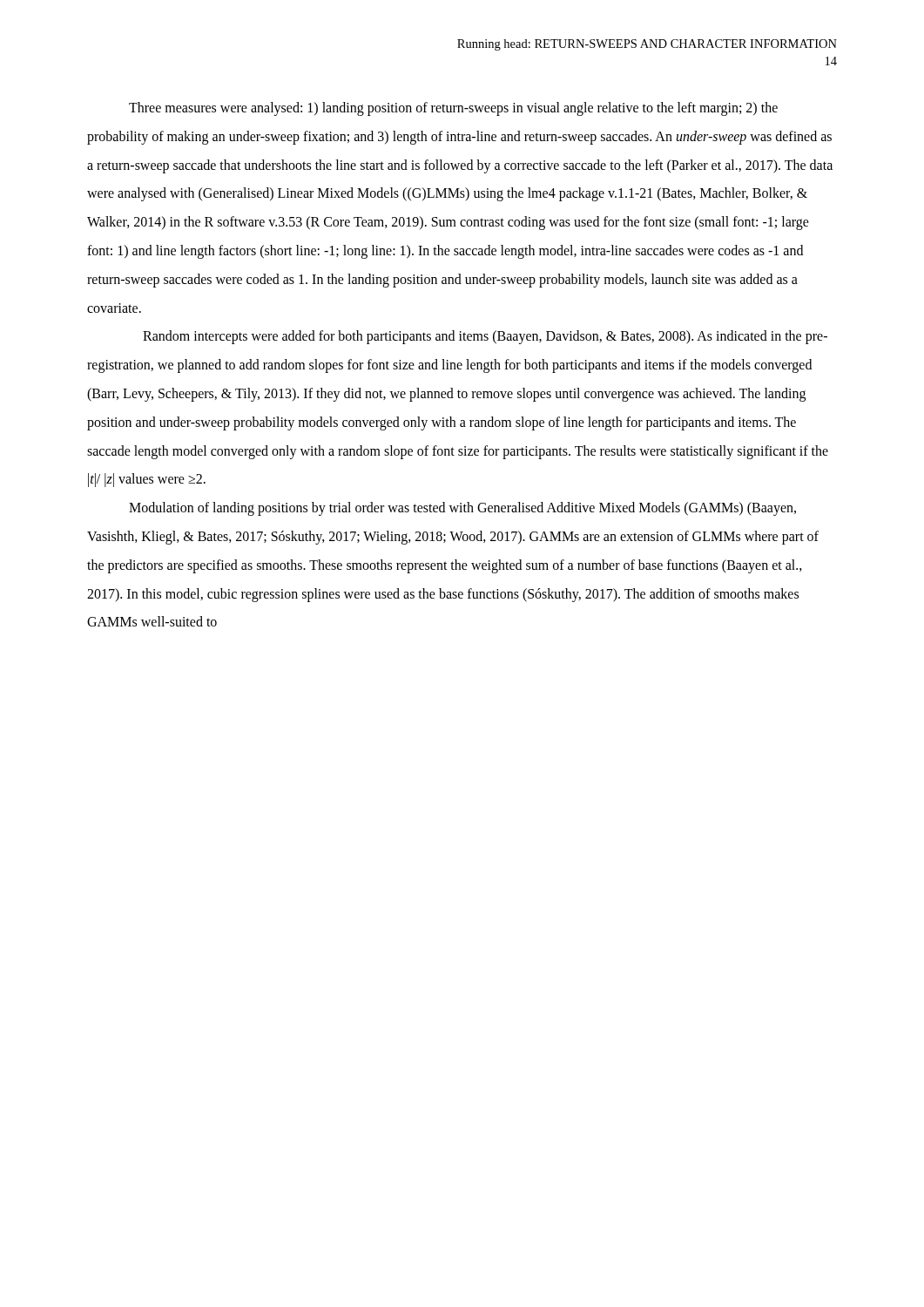Click on the passage starting "Random intercepts were added"
The width and height of the screenshot is (924, 1307).
pos(458,408)
